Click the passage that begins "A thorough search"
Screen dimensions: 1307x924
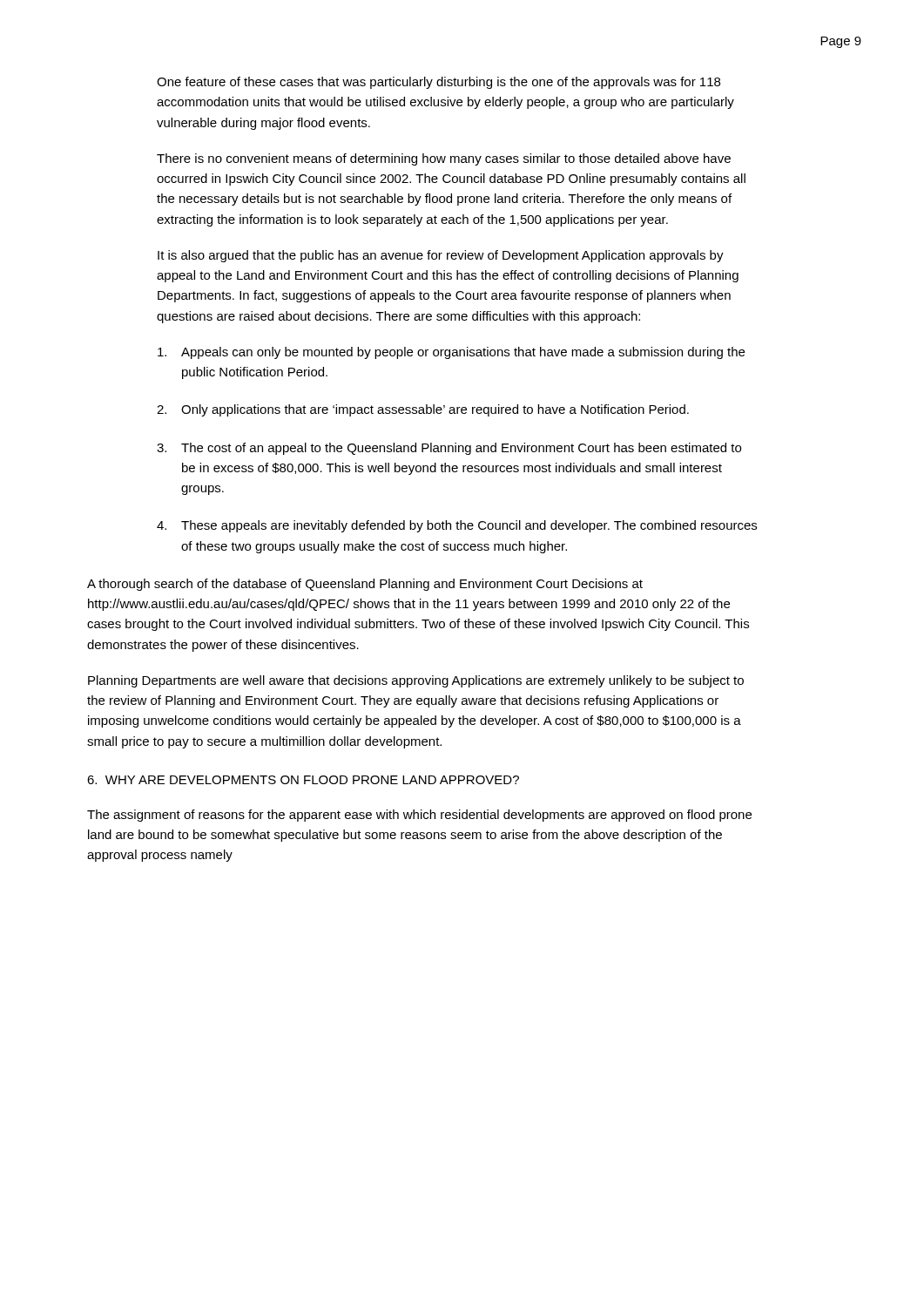click(x=418, y=614)
